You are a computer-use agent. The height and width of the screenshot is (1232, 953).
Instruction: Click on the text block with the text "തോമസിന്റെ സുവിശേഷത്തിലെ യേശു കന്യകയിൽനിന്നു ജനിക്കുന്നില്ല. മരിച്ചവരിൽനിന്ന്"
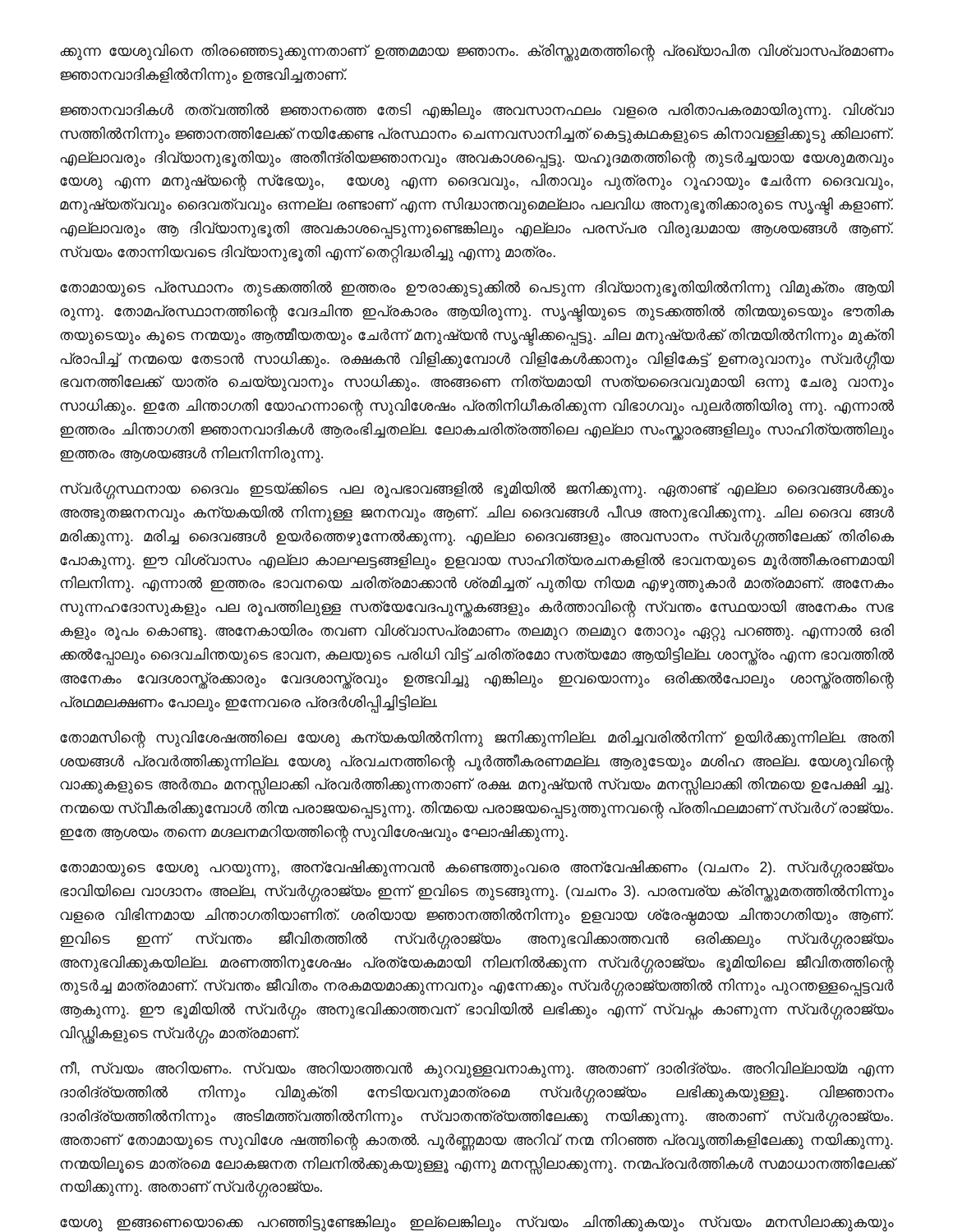476,785
